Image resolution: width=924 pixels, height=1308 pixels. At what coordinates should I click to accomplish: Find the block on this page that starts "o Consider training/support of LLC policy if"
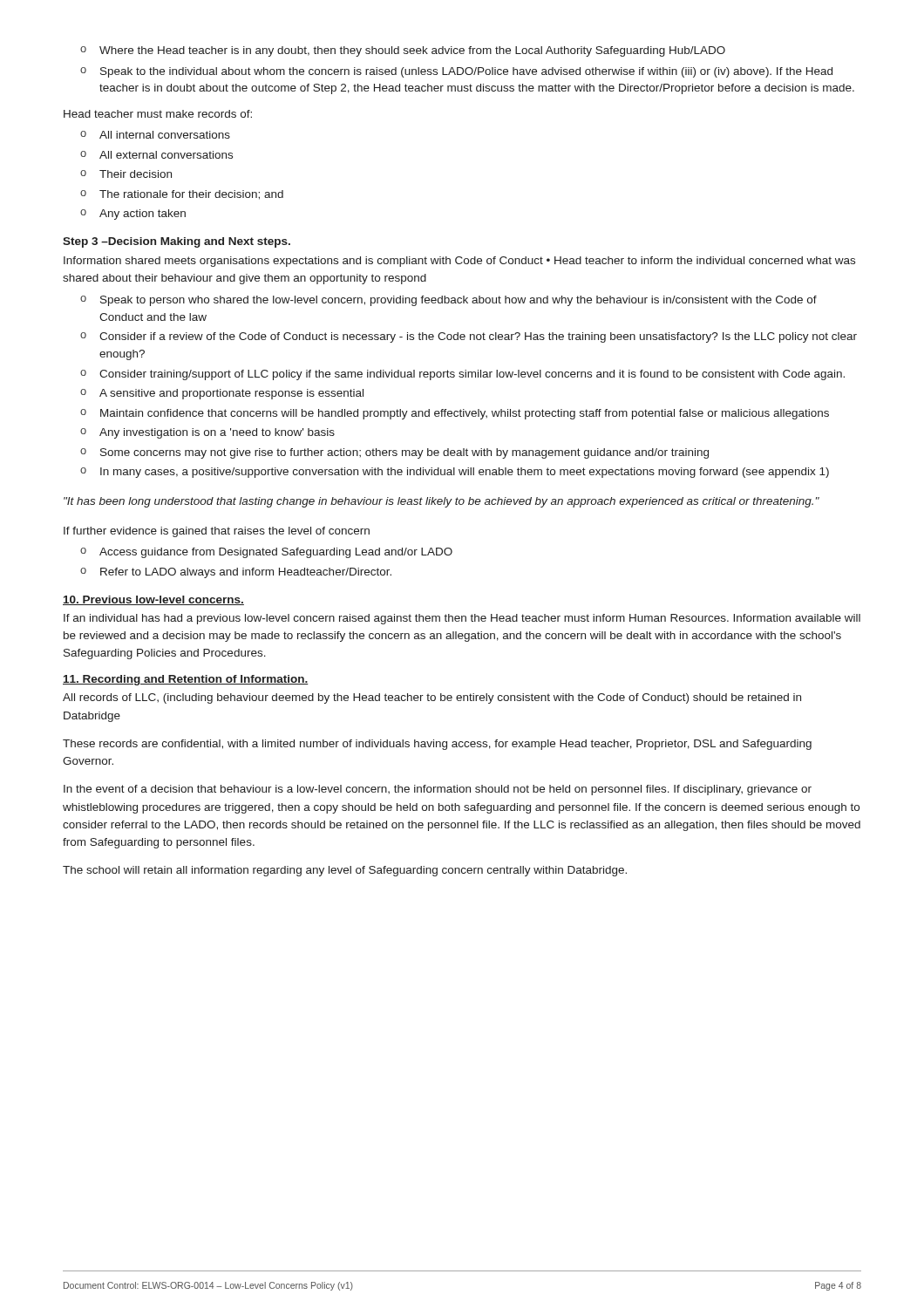pyautogui.click(x=471, y=373)
